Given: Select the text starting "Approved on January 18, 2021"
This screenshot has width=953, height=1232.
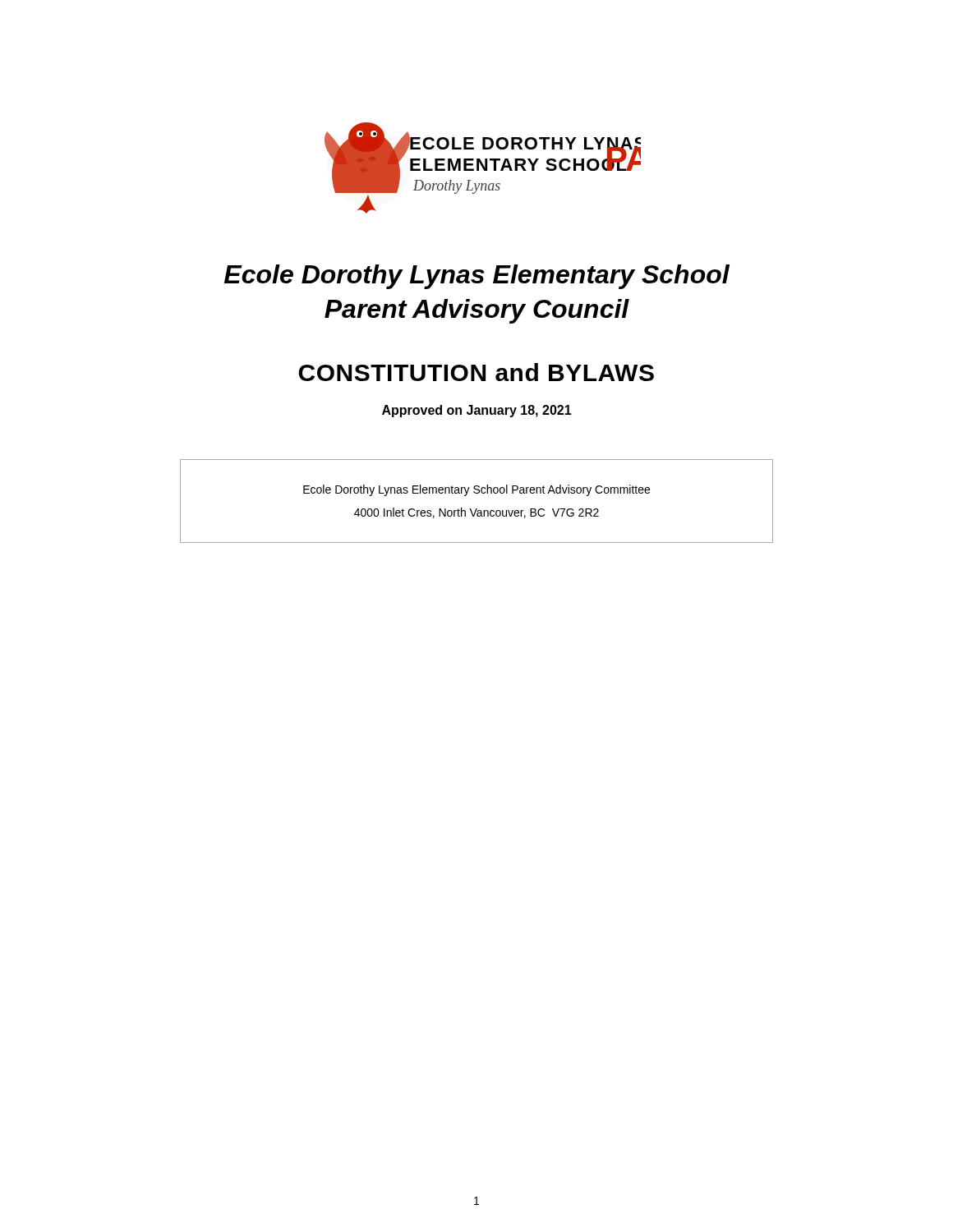Looking at the screenshot, I should tap(476, 410).
